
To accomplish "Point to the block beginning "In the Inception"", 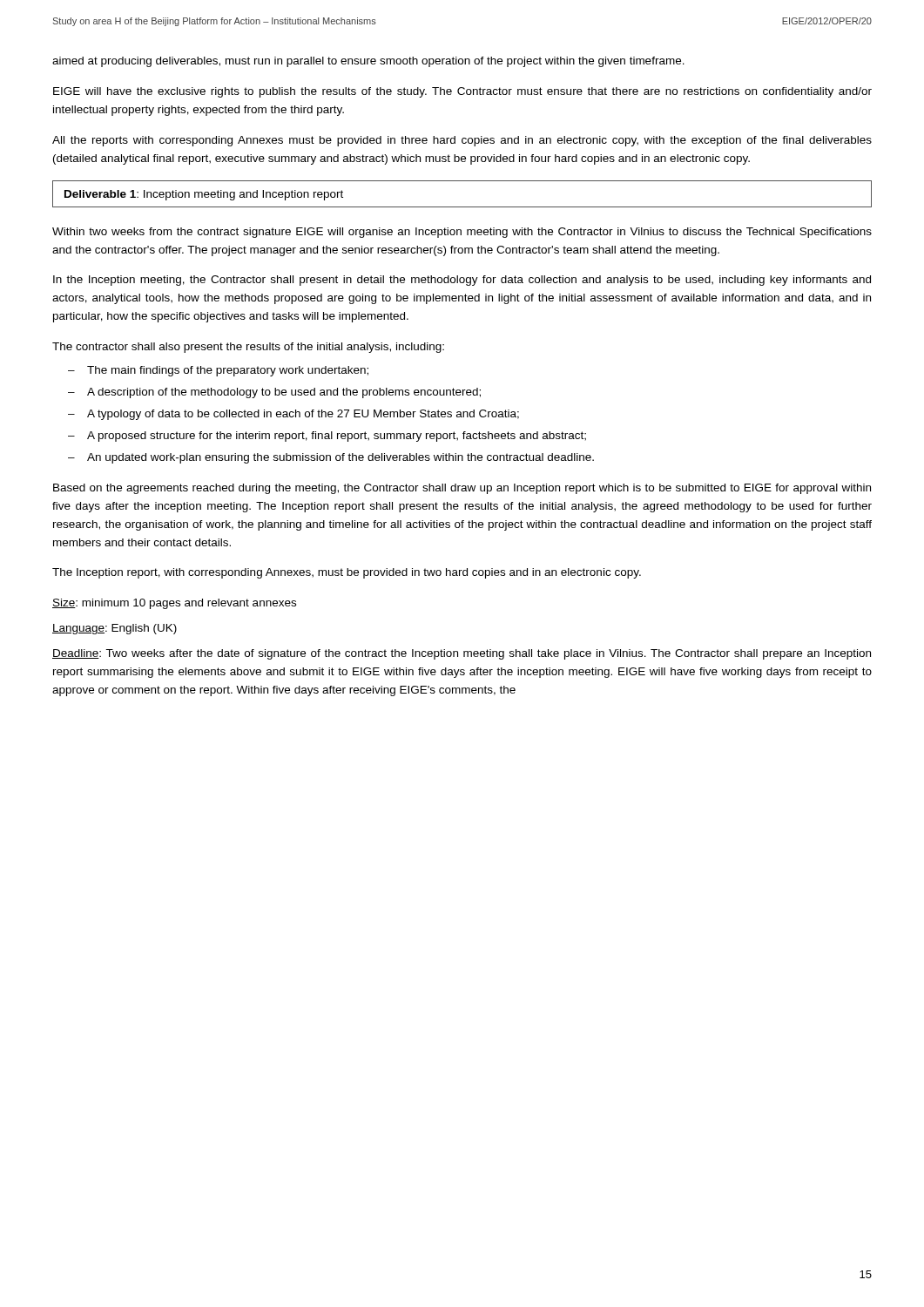I will pyautogui.click(x=462, y=298).
